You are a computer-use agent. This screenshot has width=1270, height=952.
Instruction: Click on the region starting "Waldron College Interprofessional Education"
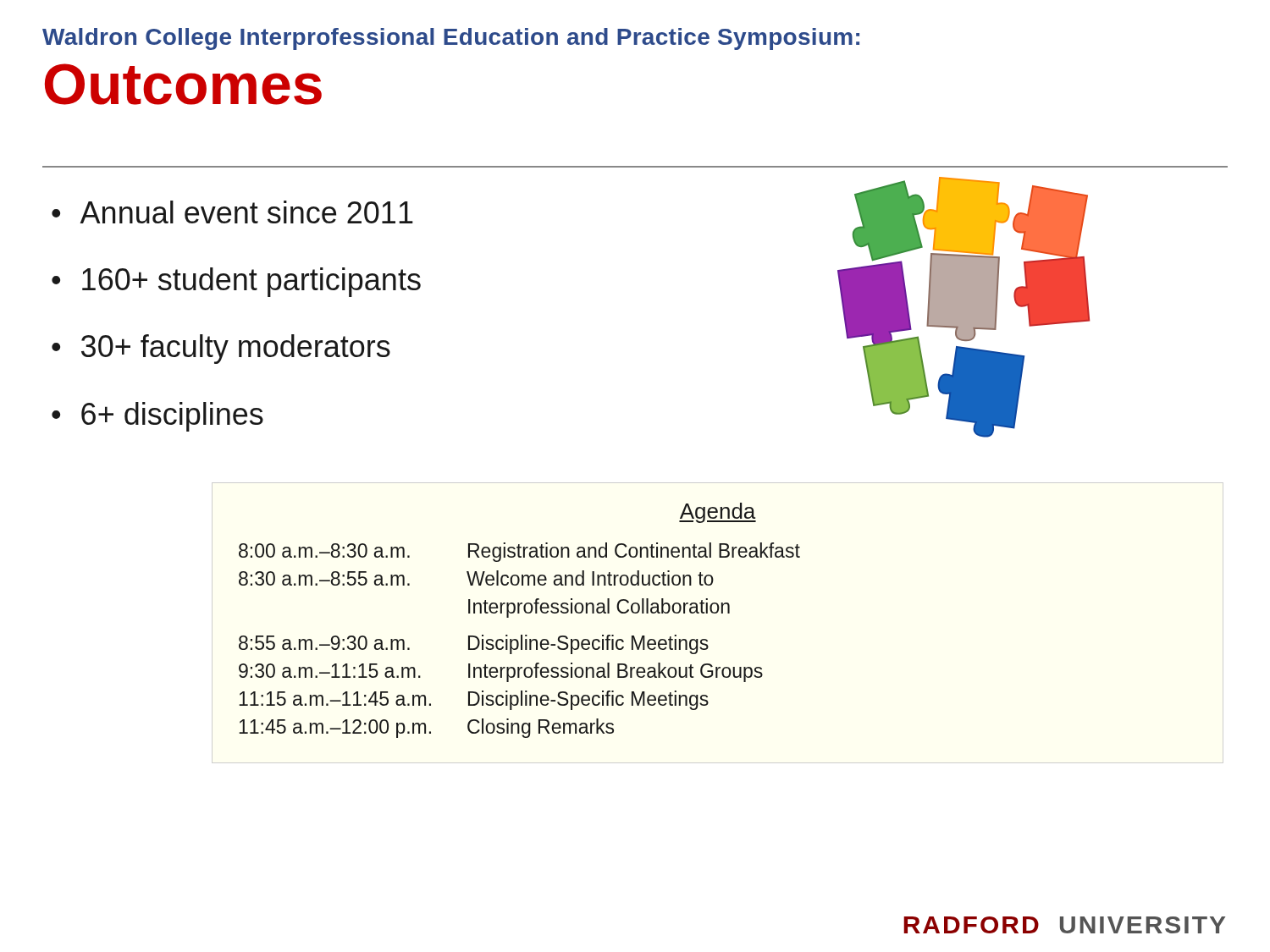tap(451, 39)
